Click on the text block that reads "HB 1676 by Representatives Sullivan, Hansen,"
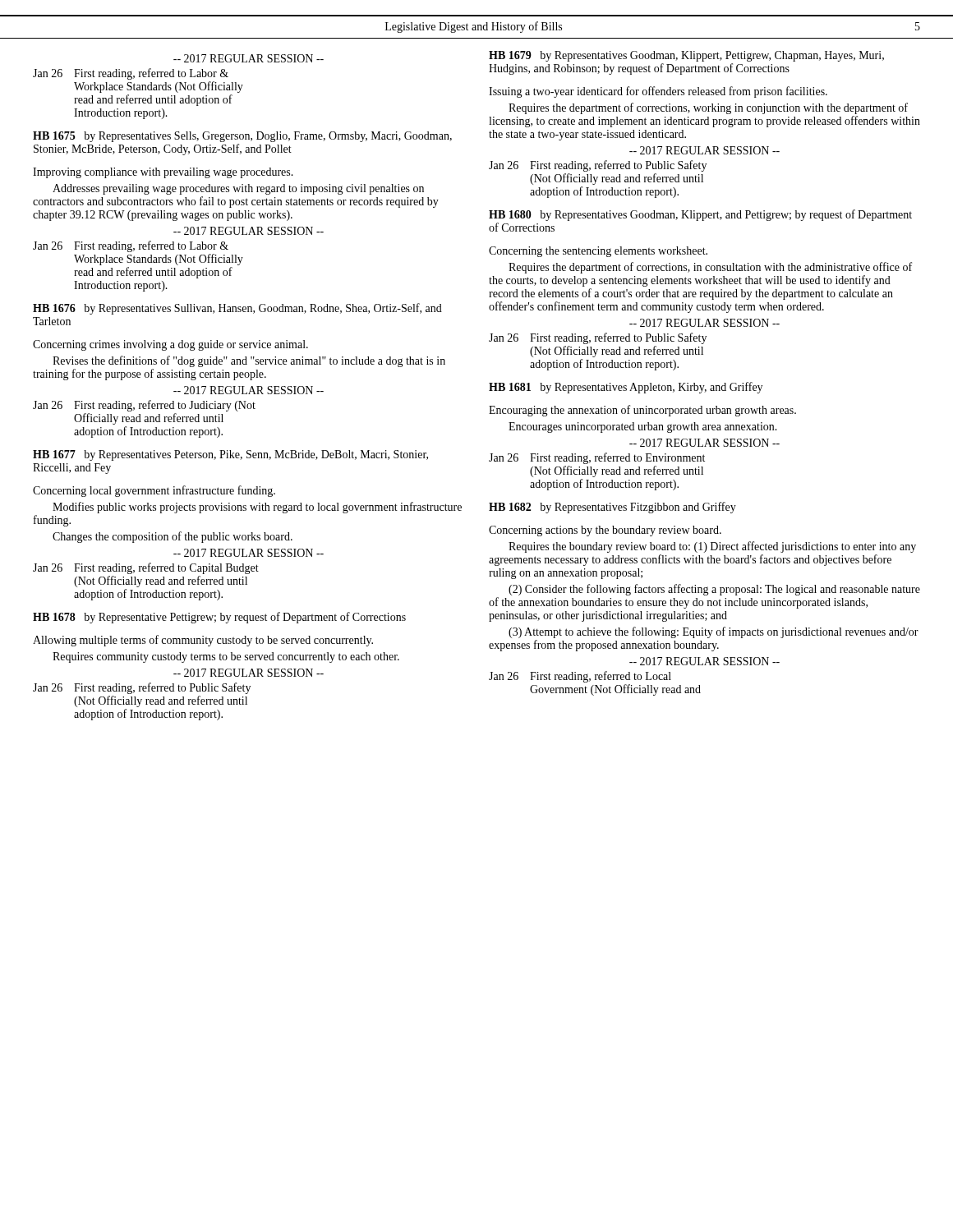The image size is (953, 1232). [249, 315]
